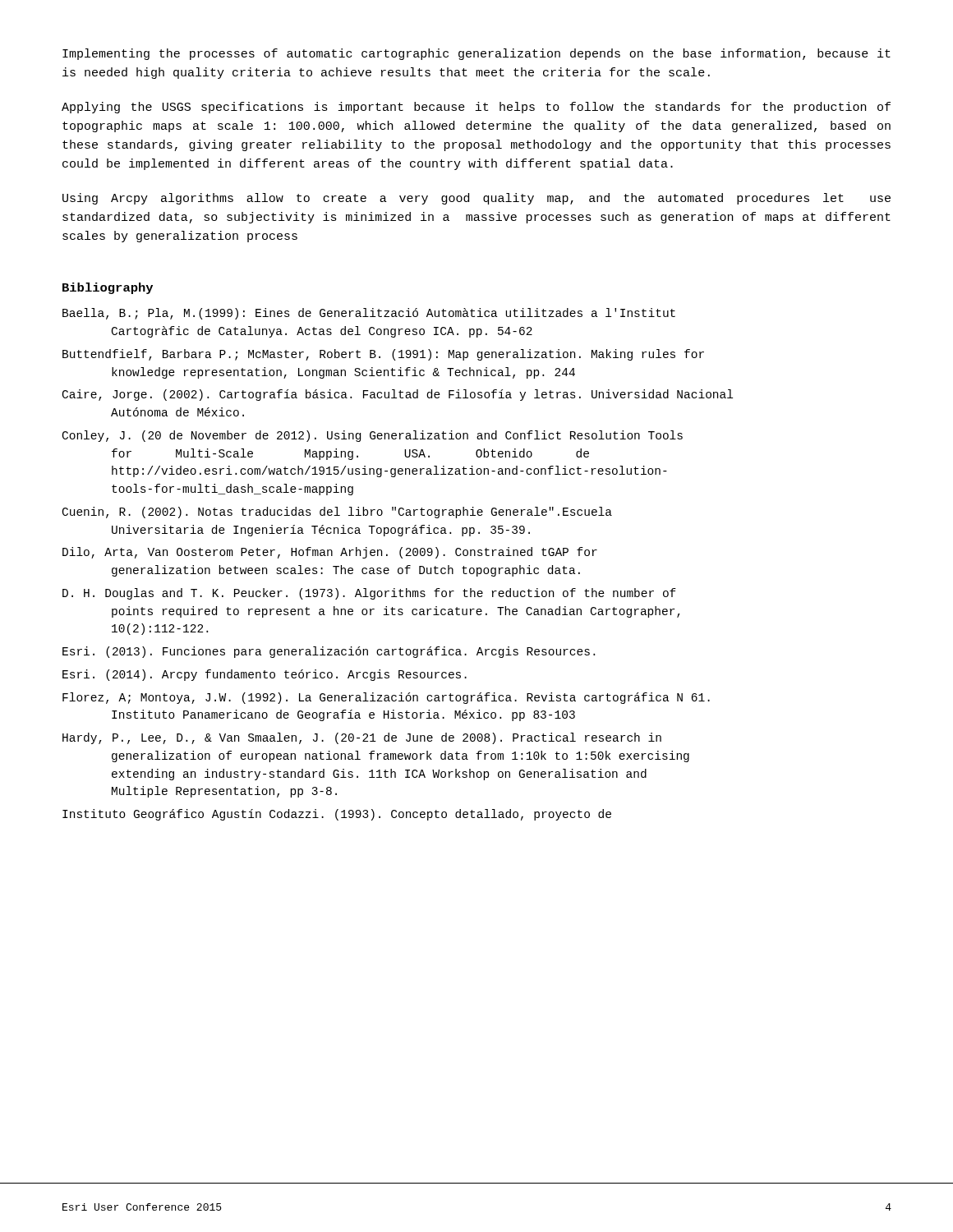The height and width of the screenshot is (1232, 953).
Task: Point to the text starting "D. H. Douglas and"
Action: (476, 613)
